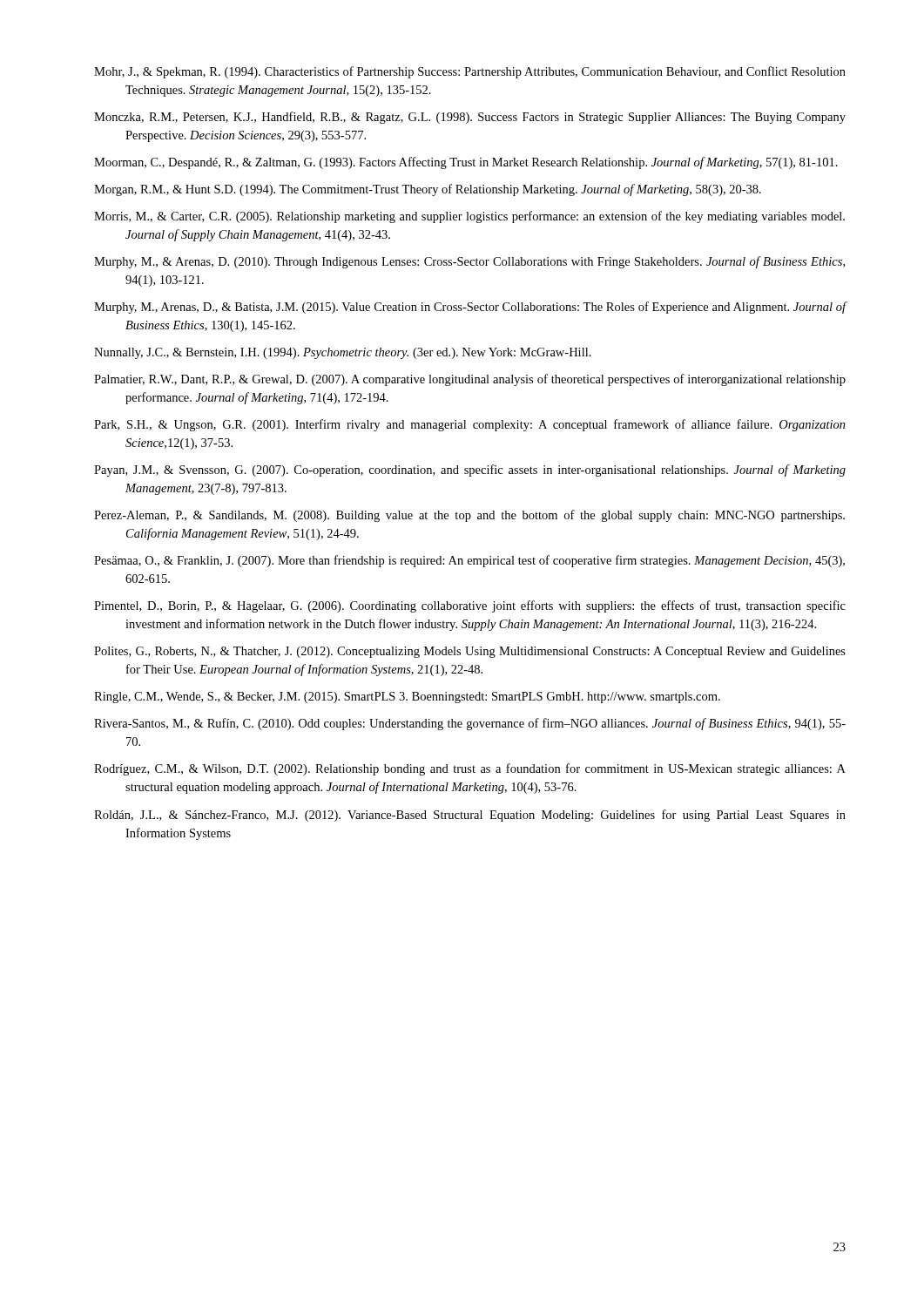Click on the region starting "Park, S.H., & Ungson,"
The height and width of the screenshot is (1307, 924).
coord(470,434)
